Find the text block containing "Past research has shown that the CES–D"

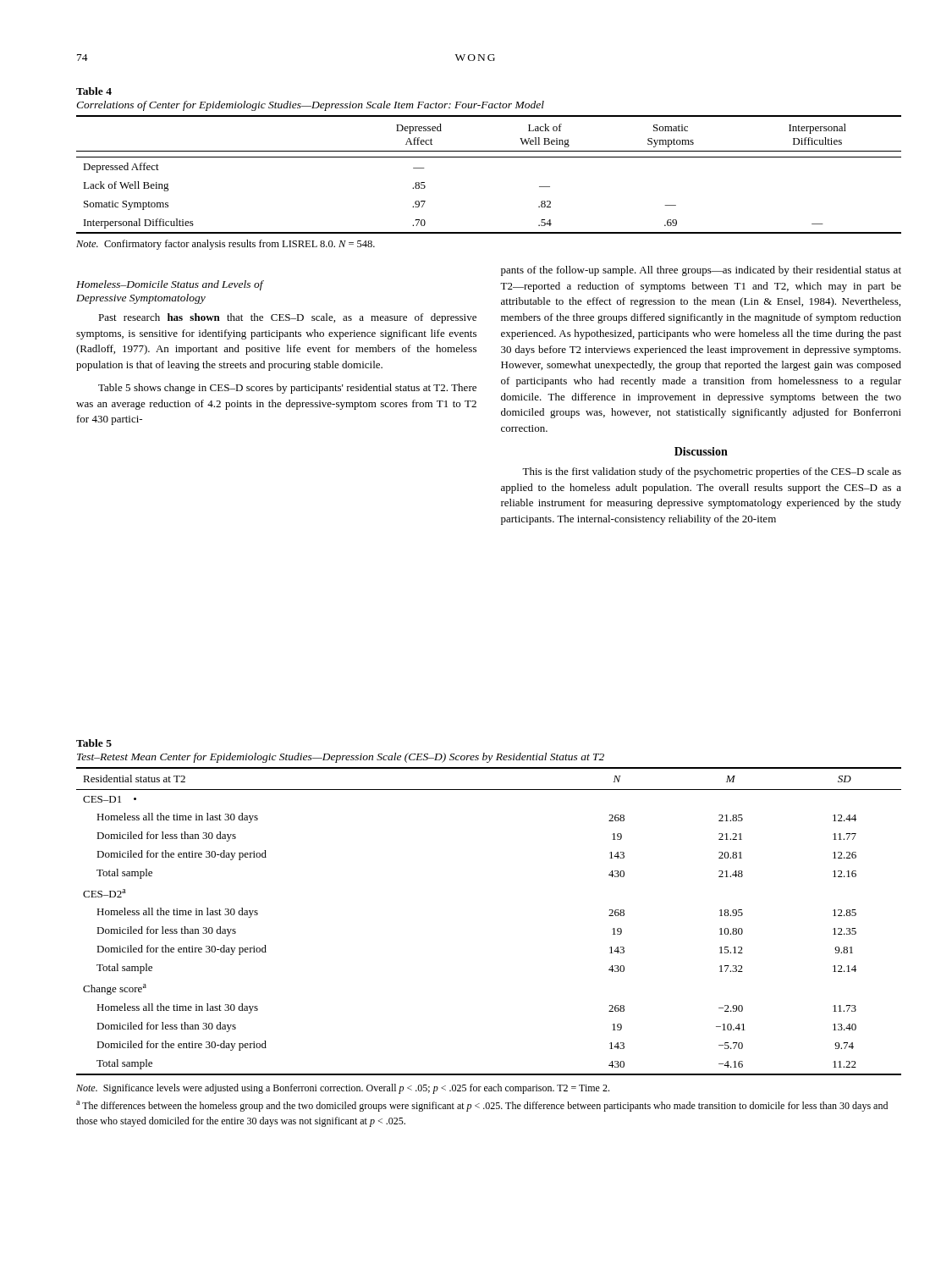click(277, 341)
